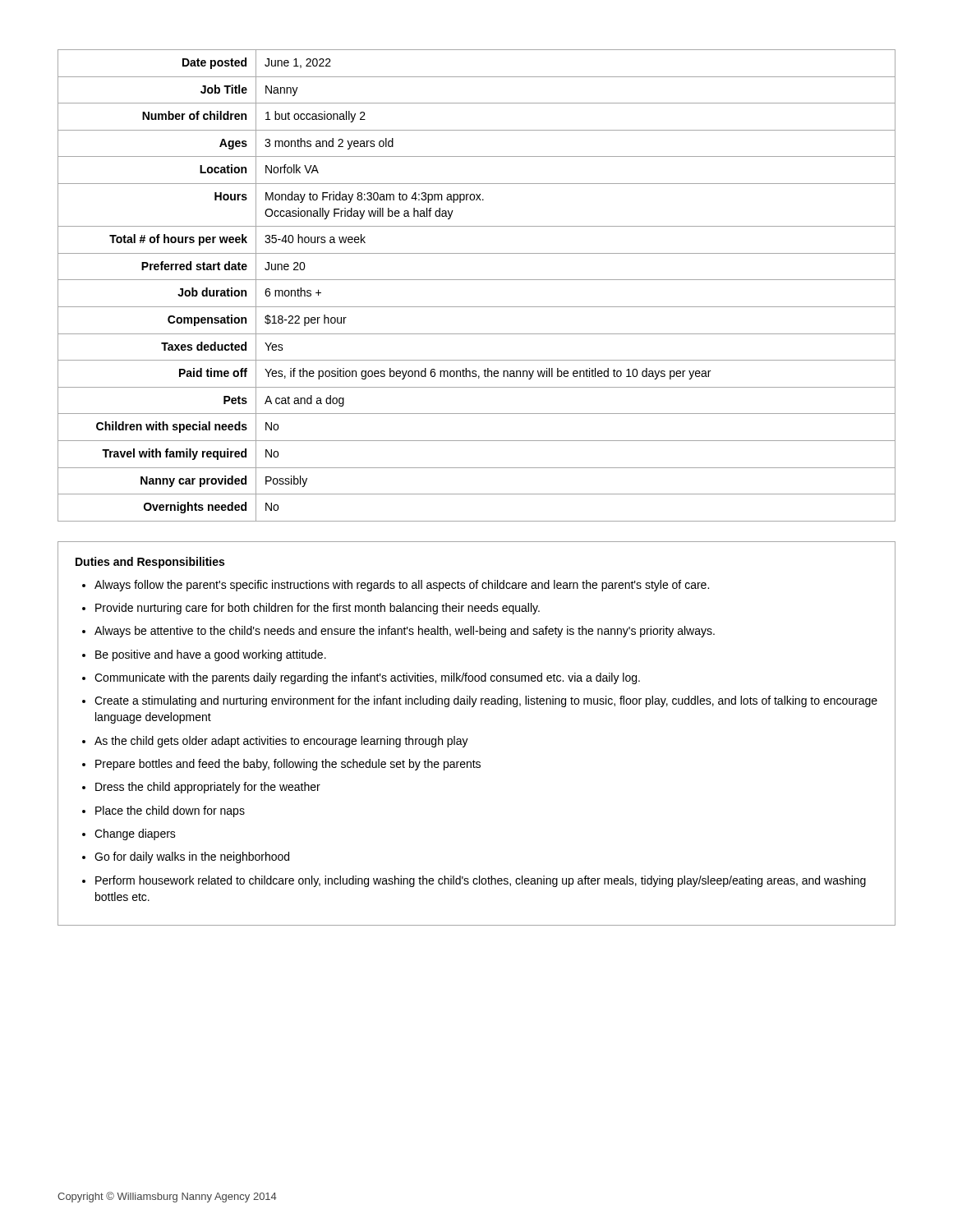Find the list item that reads "Always be attentive to"
Viewport: 953px width, 1232px height.
point(405,631)
